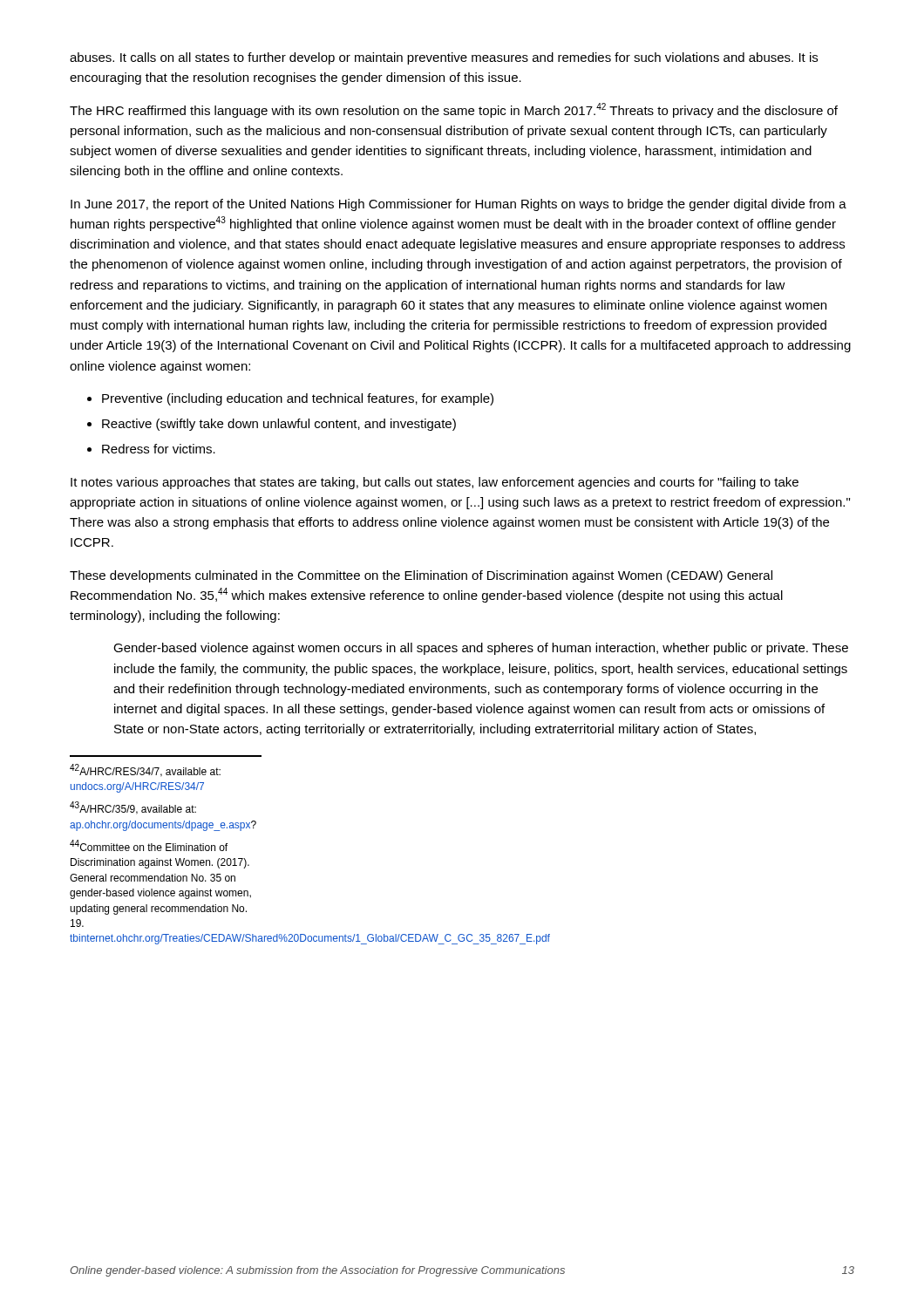Locate the text block with the text "It notes various approaches that states are"
The image size is (924, 1308).
(x=462, y=512)
